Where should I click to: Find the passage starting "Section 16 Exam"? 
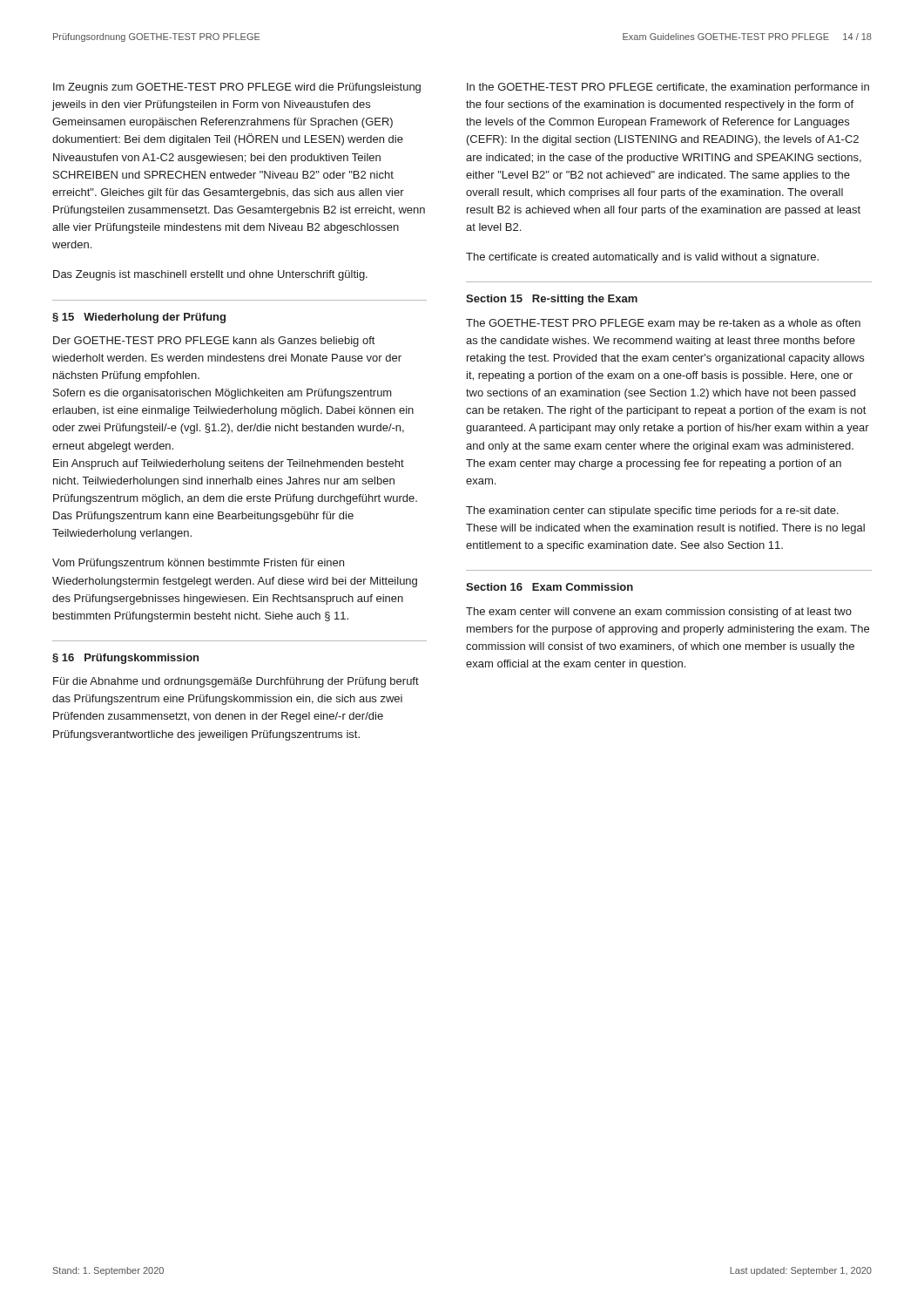coord(550,587)
